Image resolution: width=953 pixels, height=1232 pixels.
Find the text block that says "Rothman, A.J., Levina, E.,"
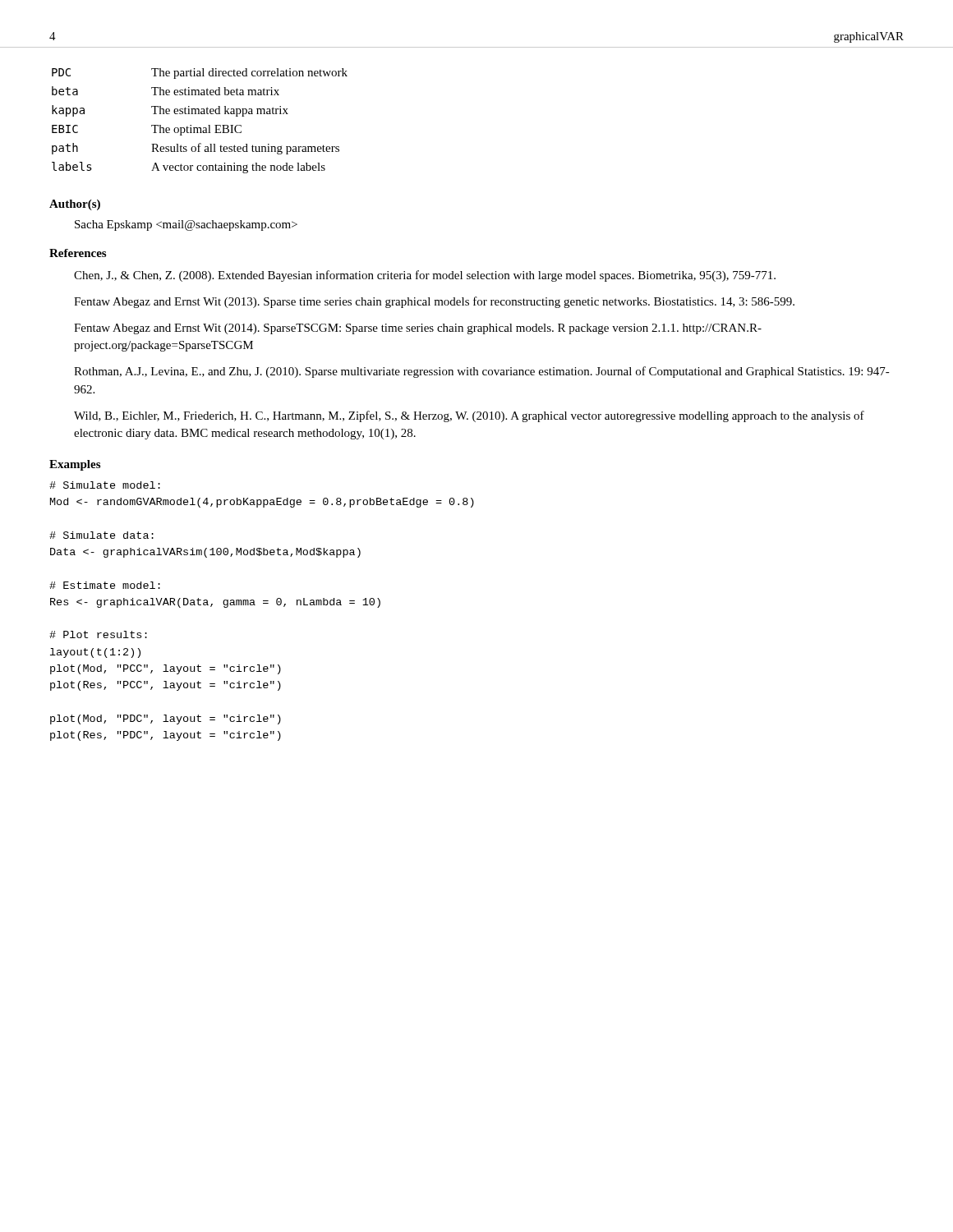(482, 380)
